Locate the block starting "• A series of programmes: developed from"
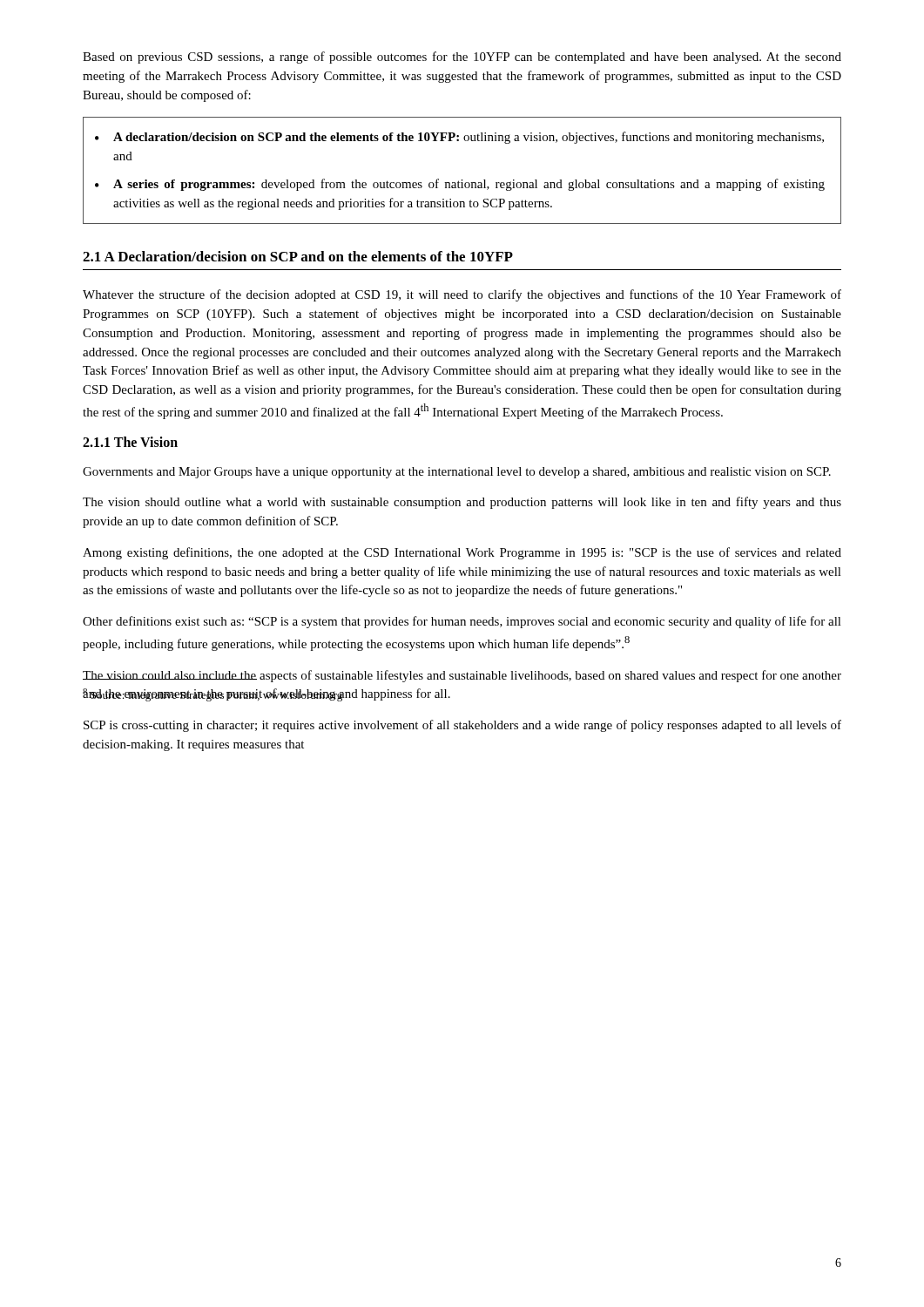 tap(459, 194)
